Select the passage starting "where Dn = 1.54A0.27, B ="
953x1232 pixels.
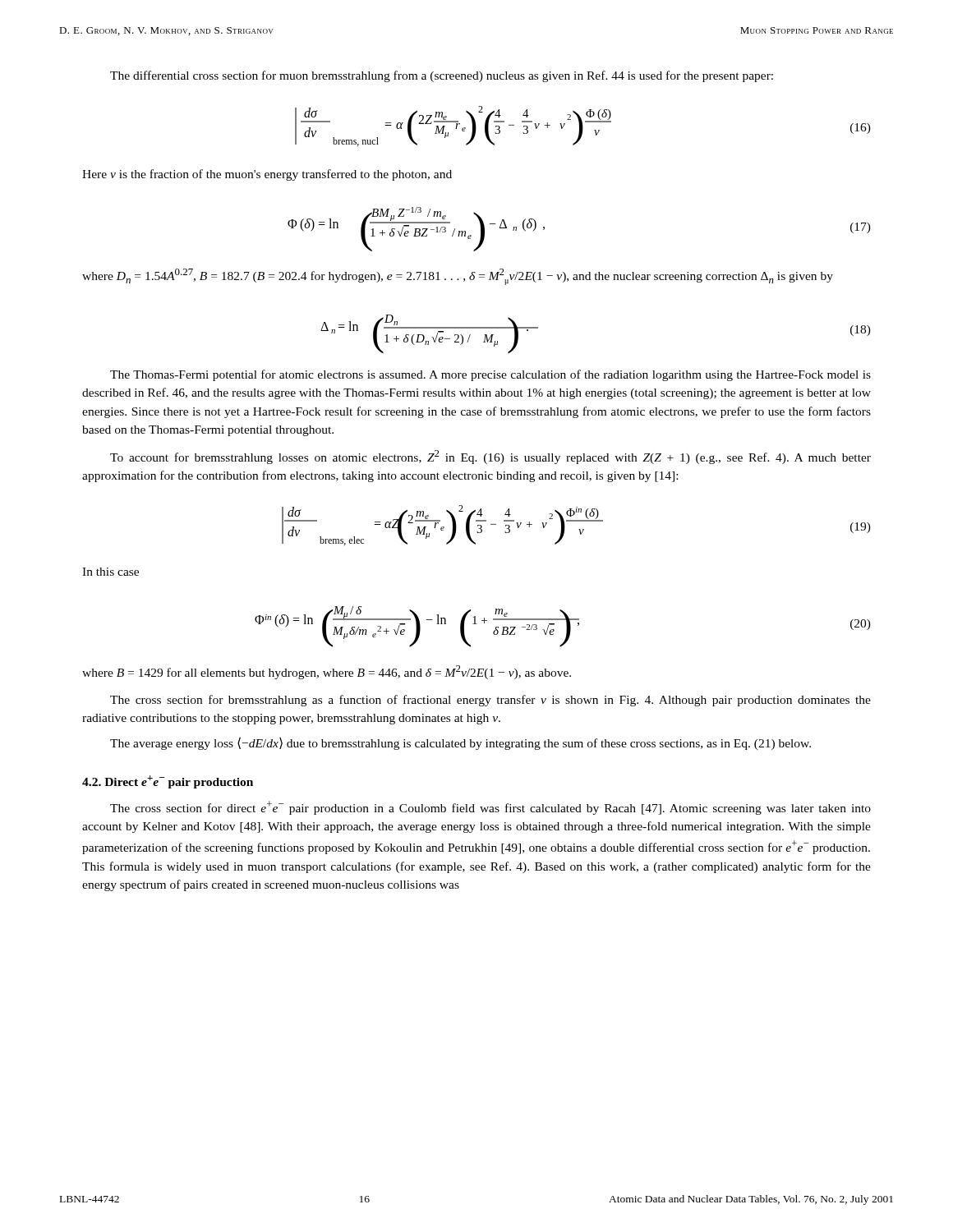point(458,275)
